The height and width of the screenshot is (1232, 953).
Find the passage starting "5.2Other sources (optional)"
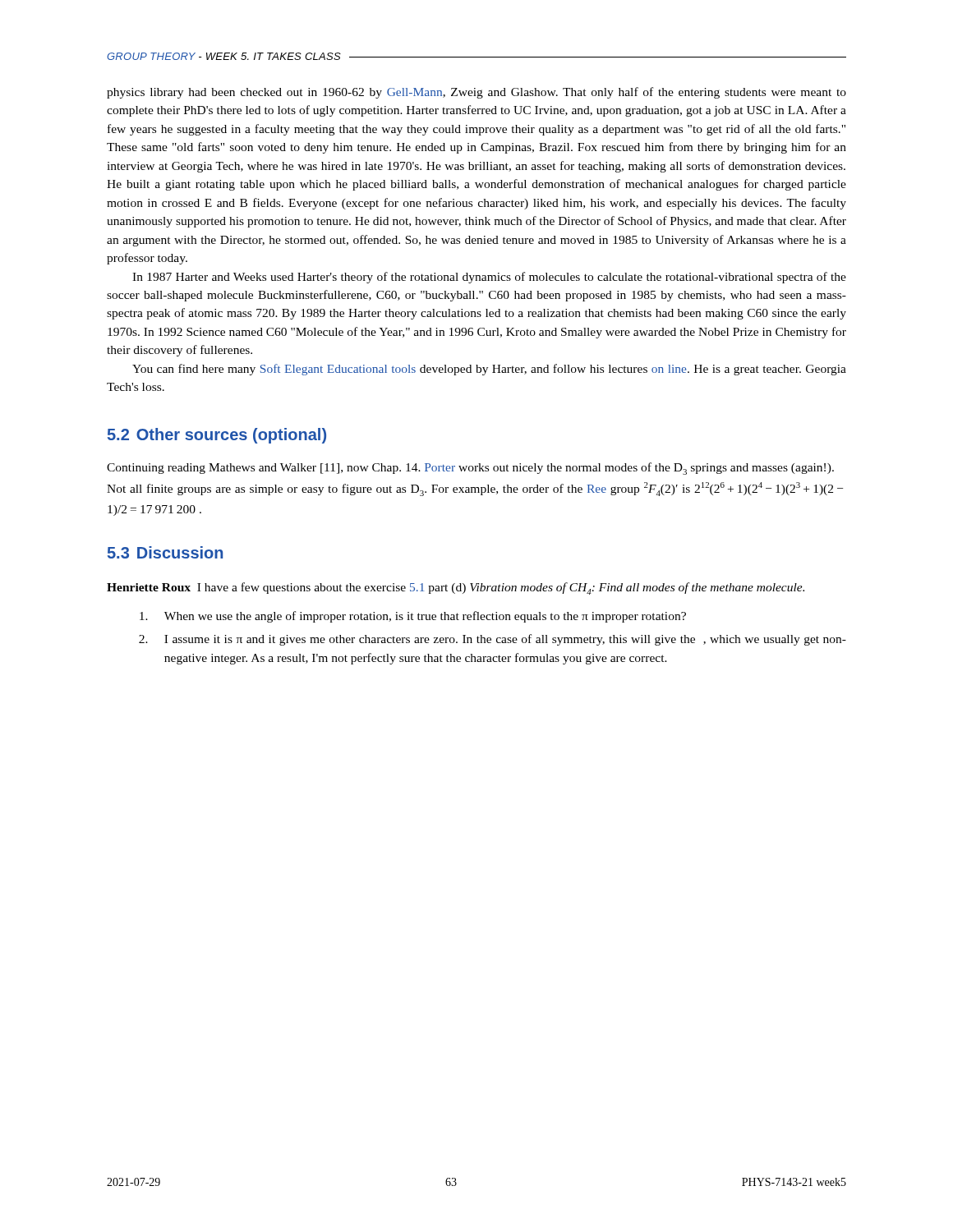(x=217, y=434)
